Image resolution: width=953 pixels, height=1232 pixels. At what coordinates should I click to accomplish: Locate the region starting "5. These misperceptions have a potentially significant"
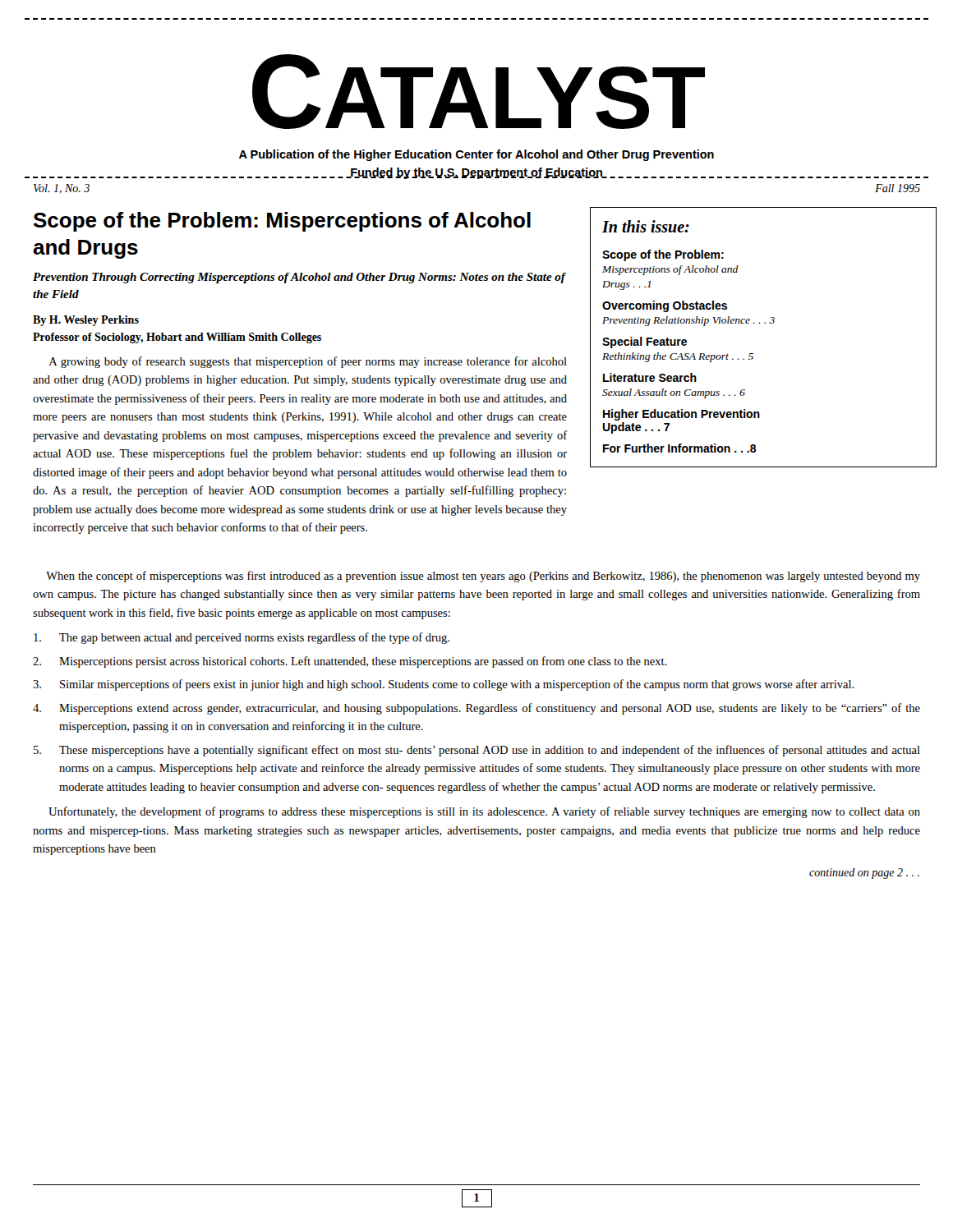(476, 768)
